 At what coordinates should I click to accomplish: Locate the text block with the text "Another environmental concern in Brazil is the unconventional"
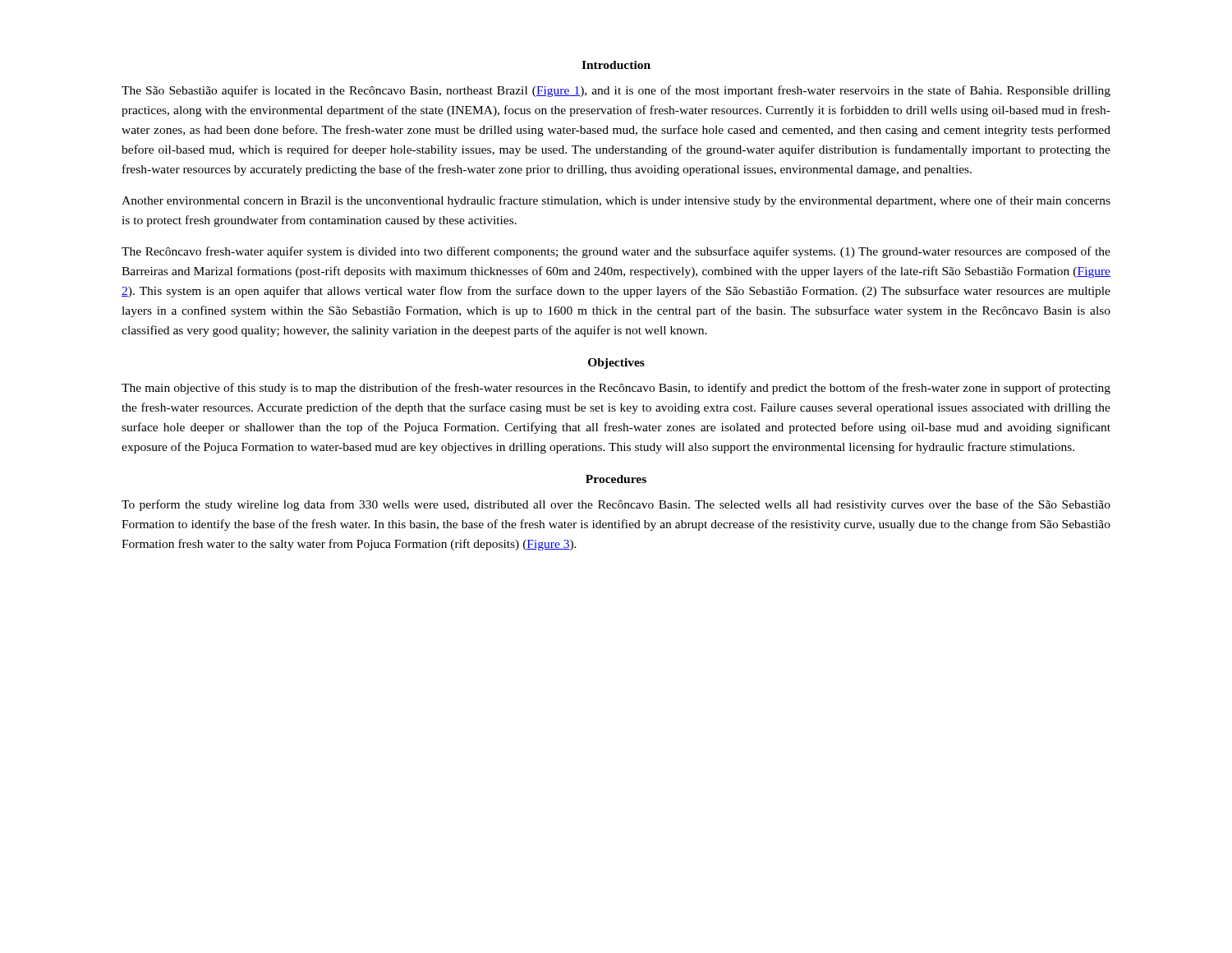point(616,210)
